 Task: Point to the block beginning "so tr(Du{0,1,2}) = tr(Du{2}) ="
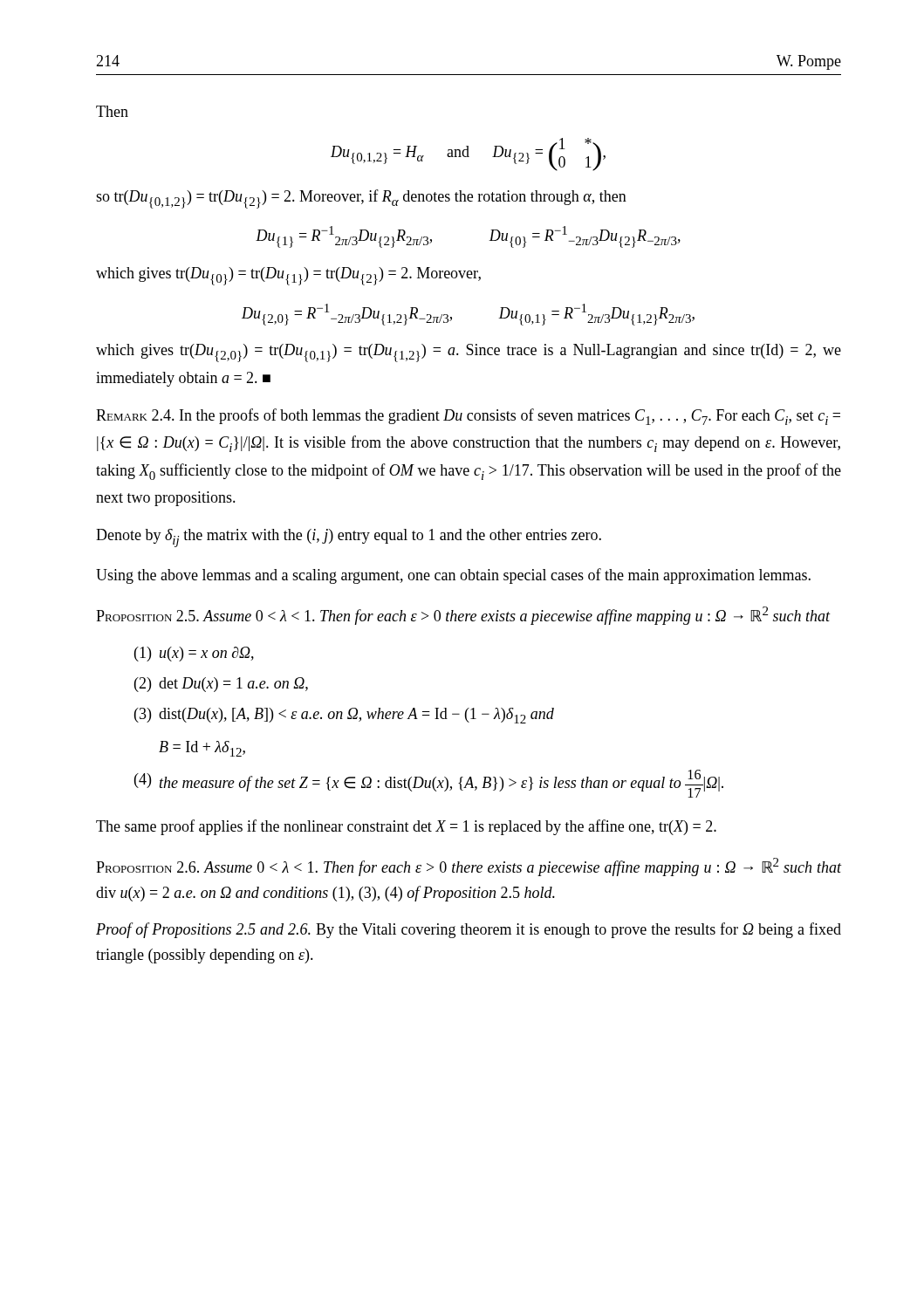click(469, 198)
